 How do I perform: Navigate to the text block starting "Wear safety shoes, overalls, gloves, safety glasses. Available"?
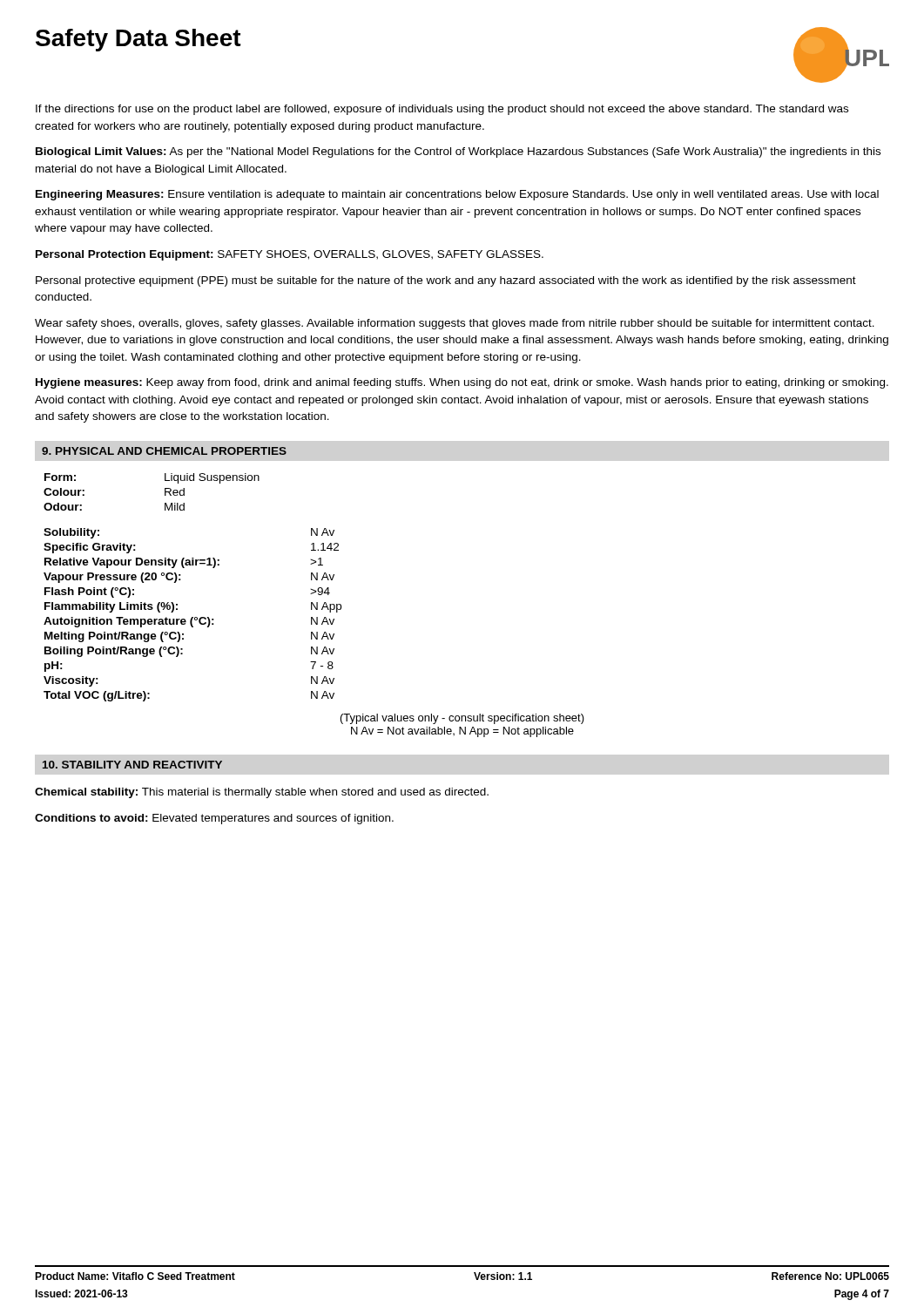(x=462, y=340)
